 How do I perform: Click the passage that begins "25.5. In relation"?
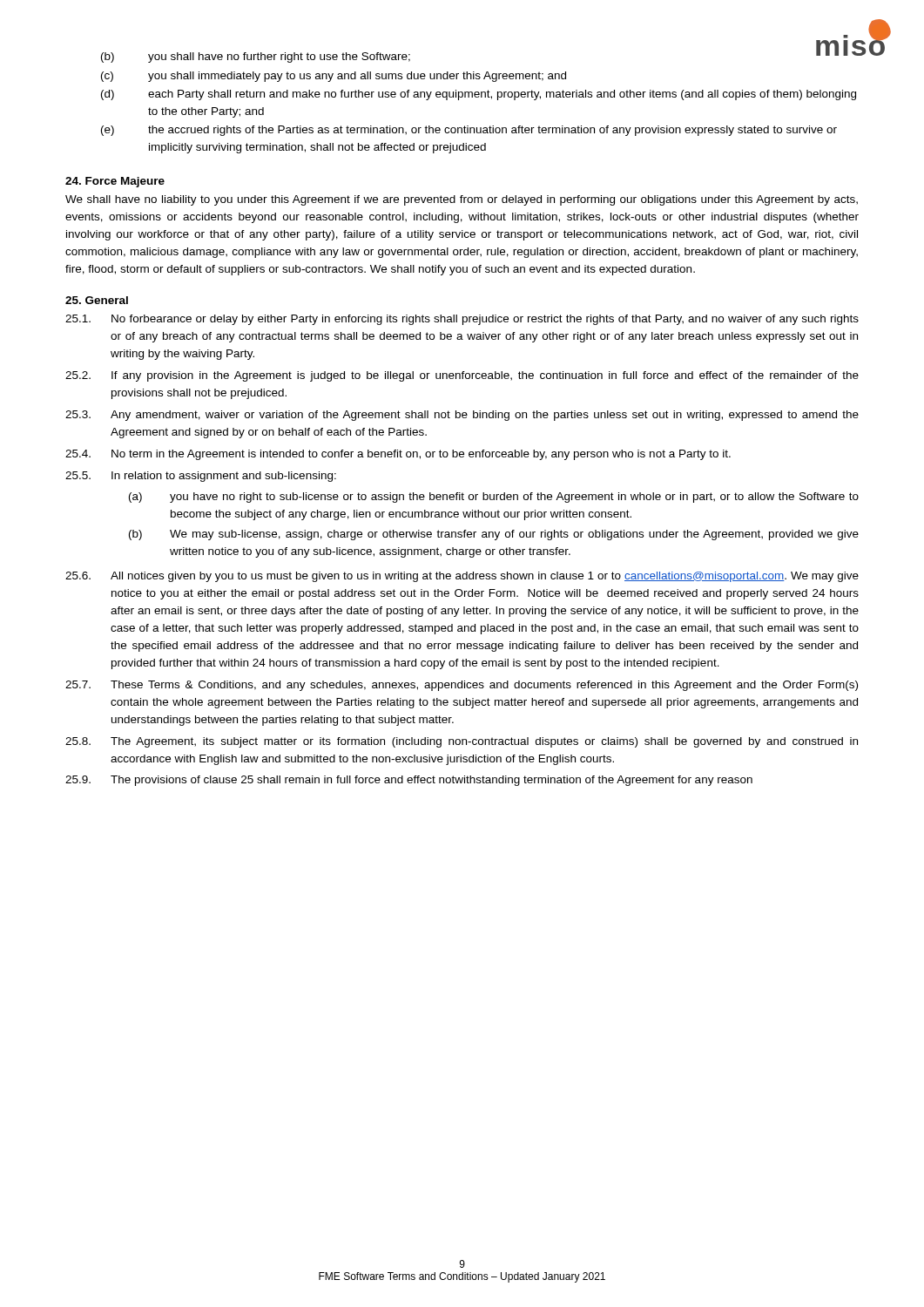(462, 515)
